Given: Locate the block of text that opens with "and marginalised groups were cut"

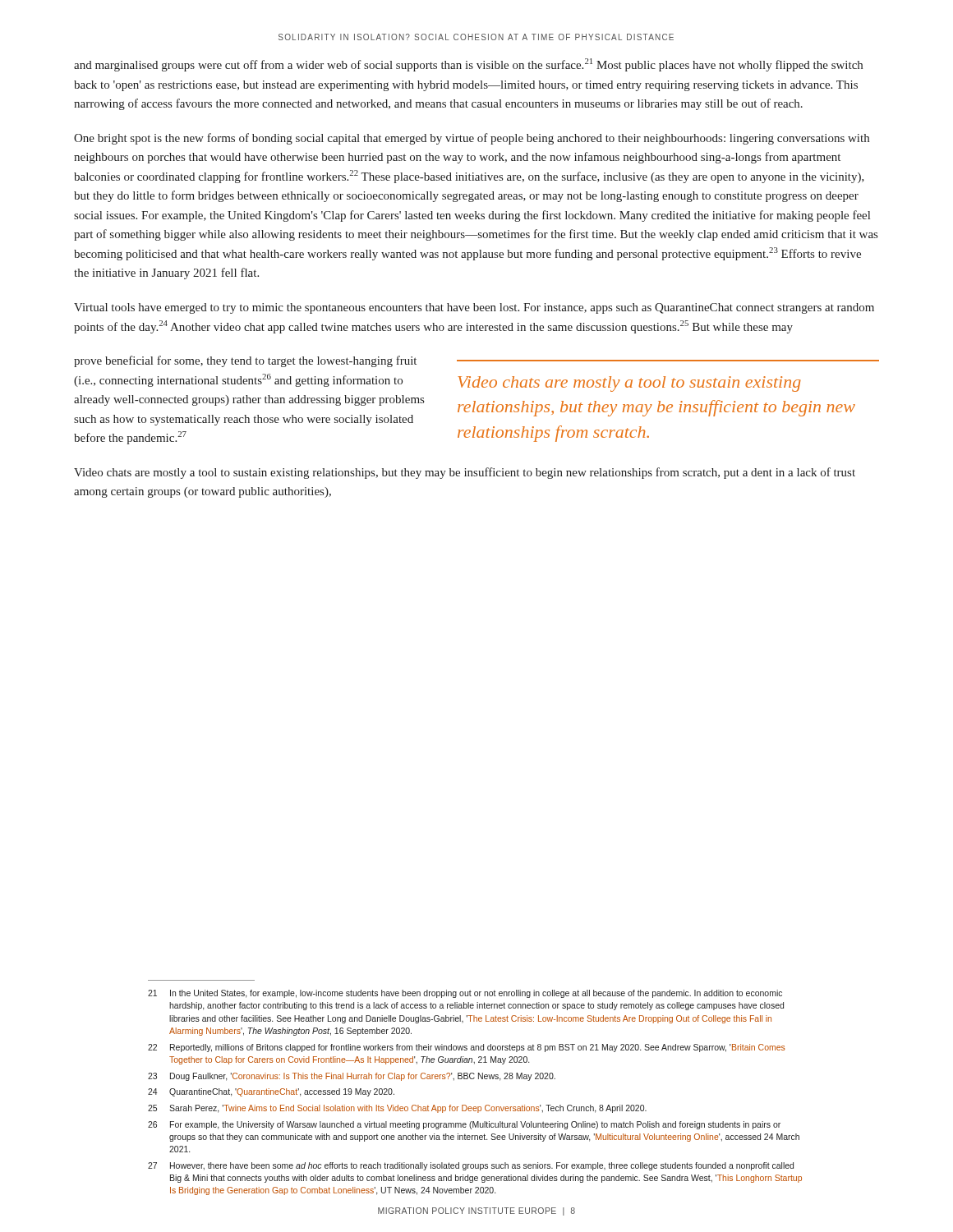Looking at the screenshot, I should tap(469, 83).
